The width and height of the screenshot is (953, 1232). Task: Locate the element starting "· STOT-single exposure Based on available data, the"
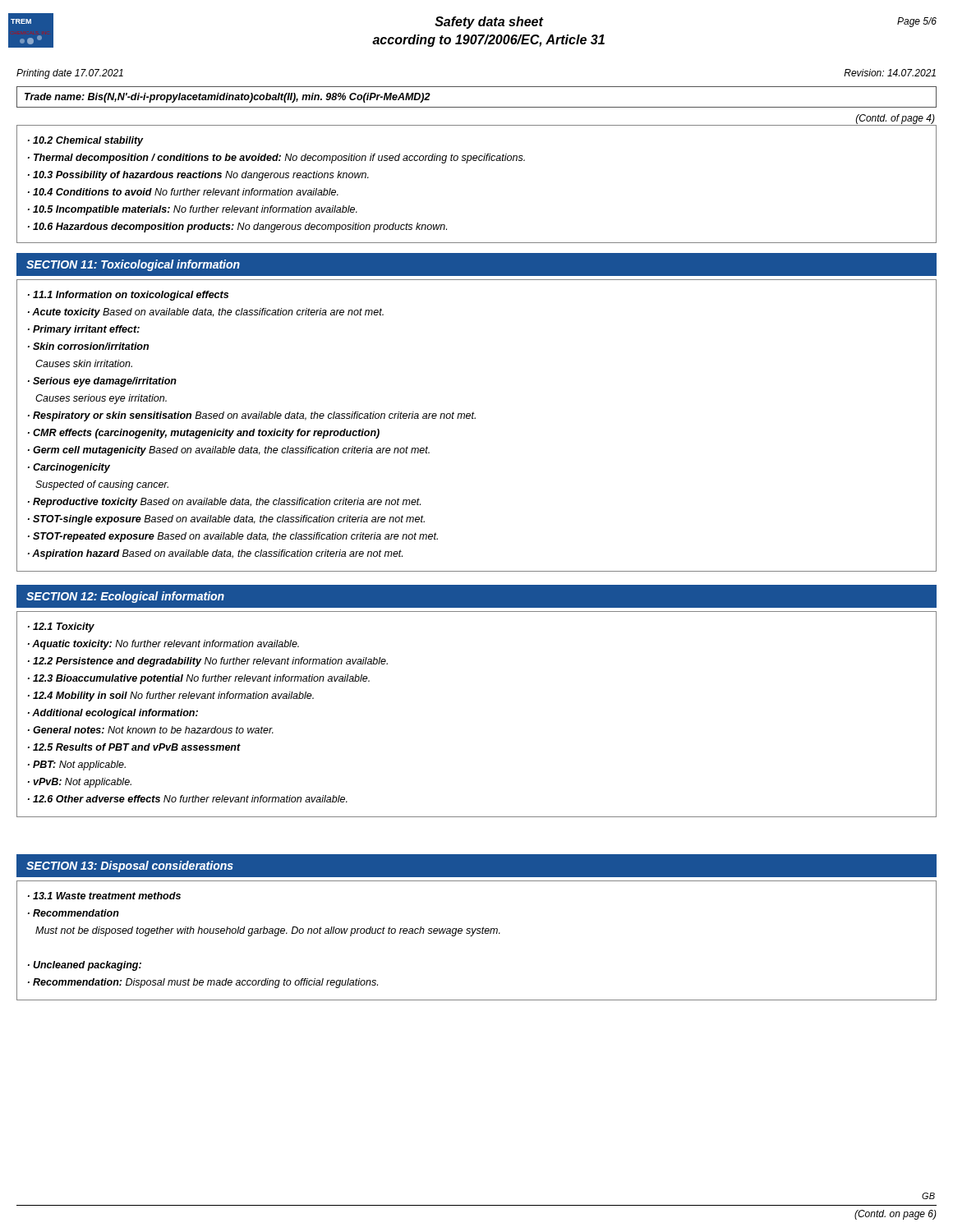tap(226, 519)
